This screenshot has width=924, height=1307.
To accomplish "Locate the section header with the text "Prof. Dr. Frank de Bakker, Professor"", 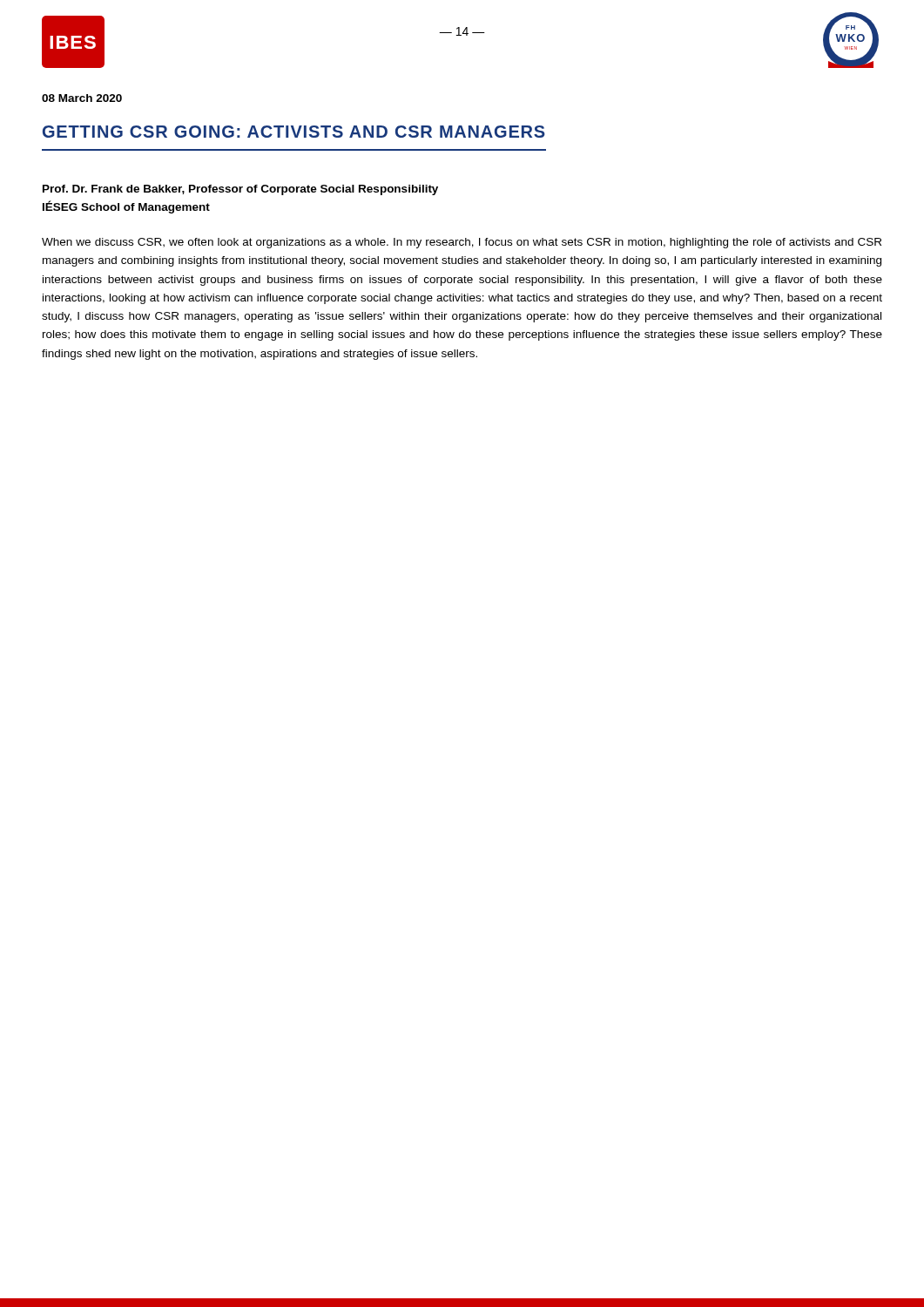I will (240, 198).
